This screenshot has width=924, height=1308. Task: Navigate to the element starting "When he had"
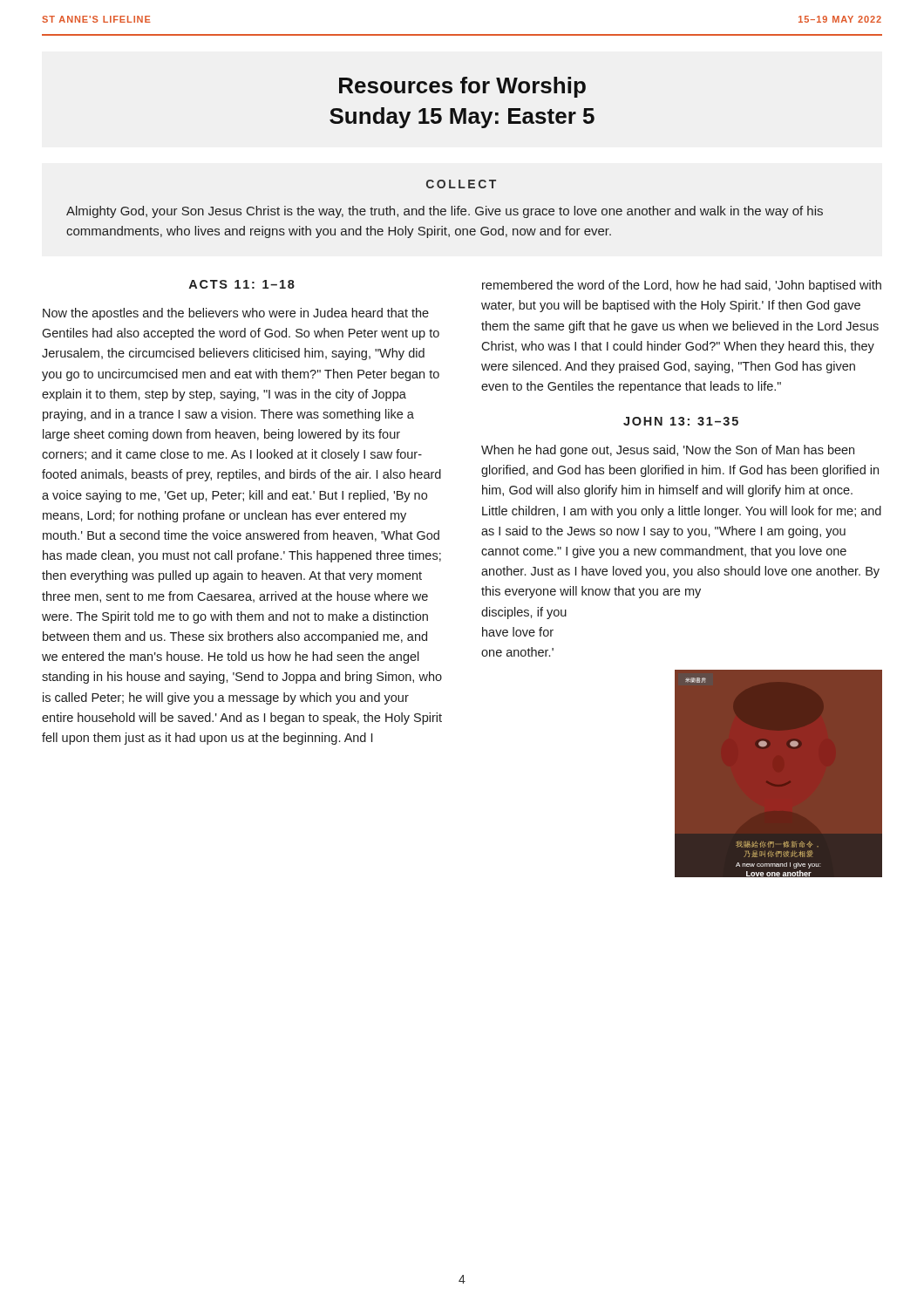681,551
